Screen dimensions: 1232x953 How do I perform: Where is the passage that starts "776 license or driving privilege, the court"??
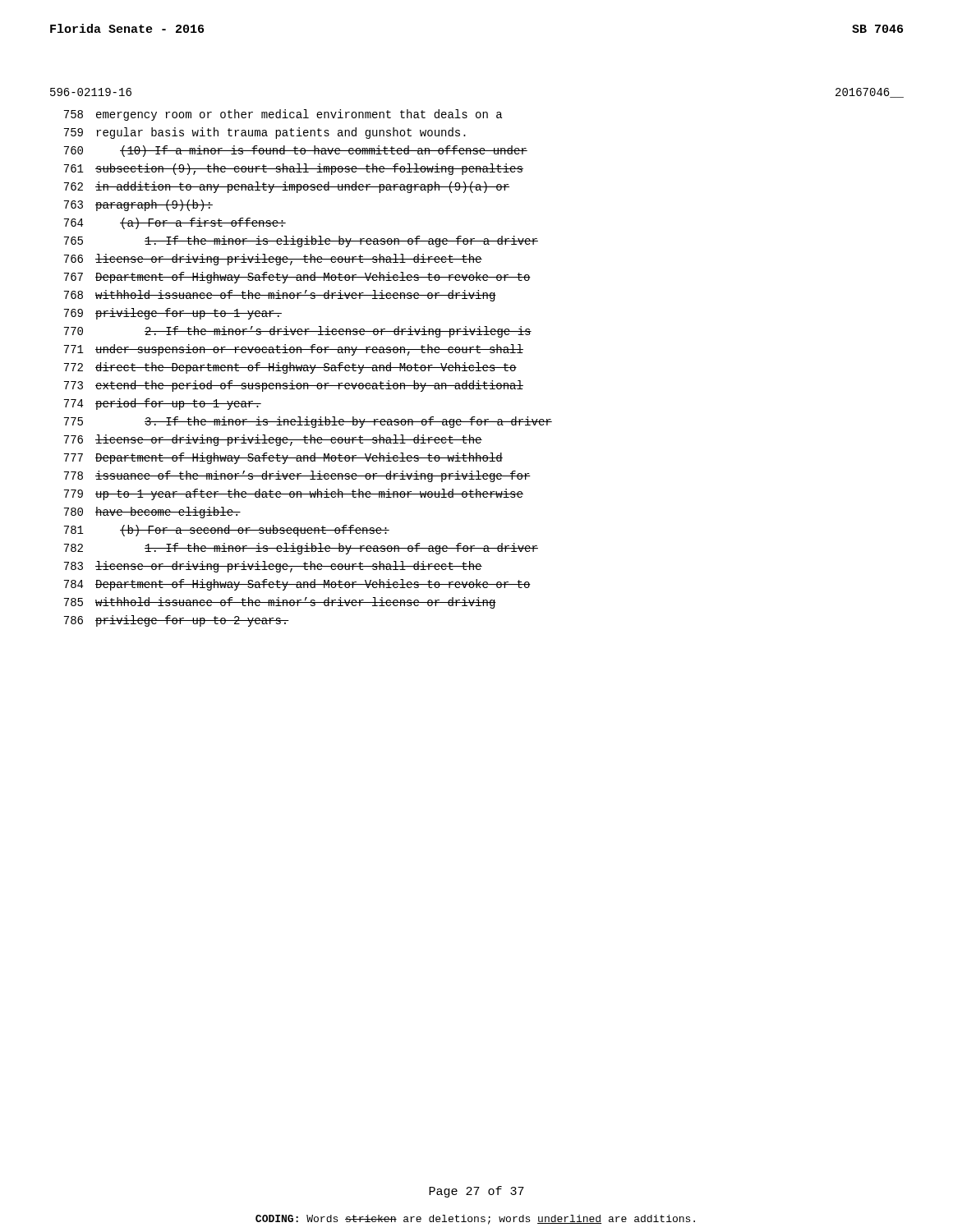tap(476, 440)
